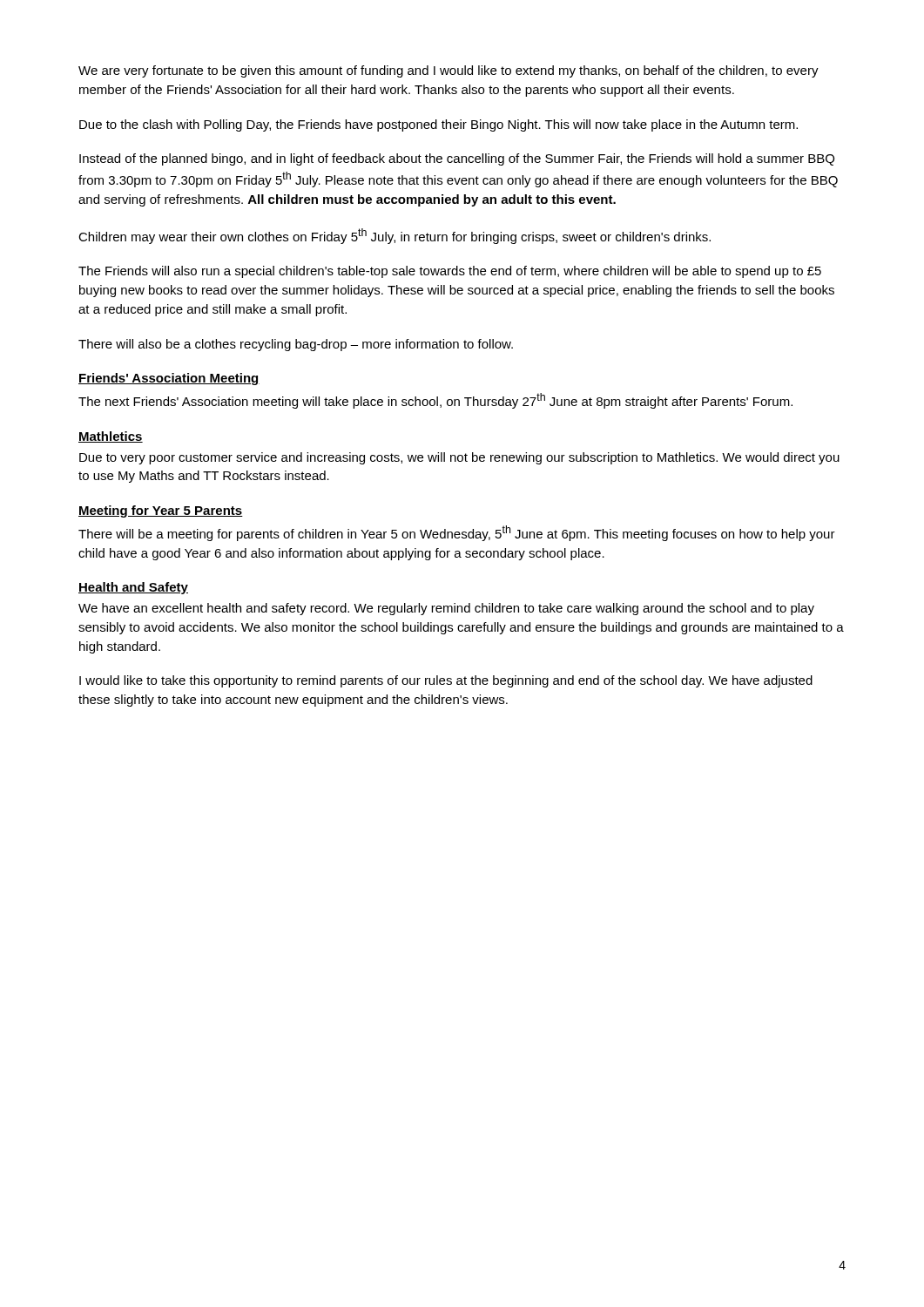Find the block starting "Health and Safety"

133,587
